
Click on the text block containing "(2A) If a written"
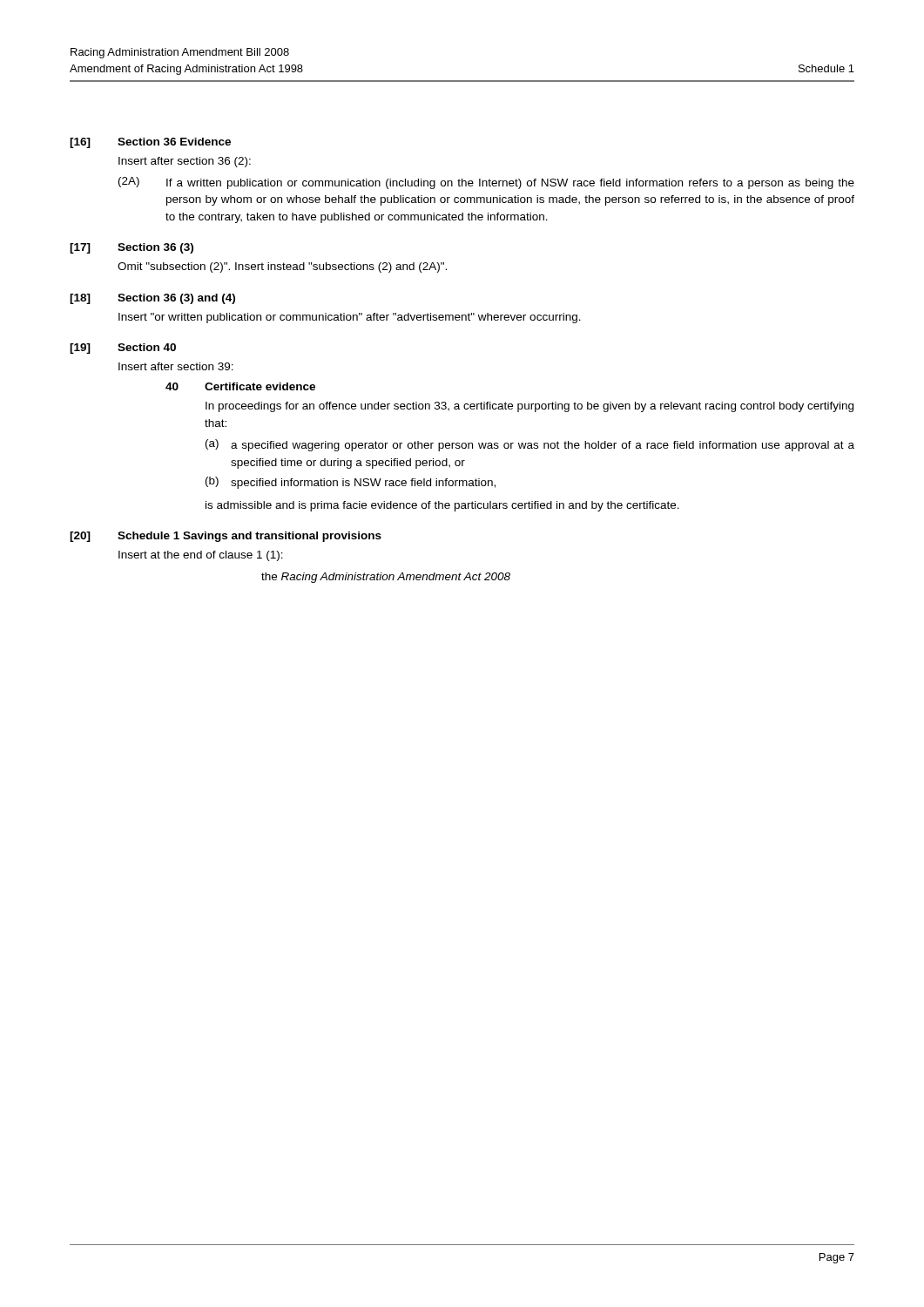[462, 199]
